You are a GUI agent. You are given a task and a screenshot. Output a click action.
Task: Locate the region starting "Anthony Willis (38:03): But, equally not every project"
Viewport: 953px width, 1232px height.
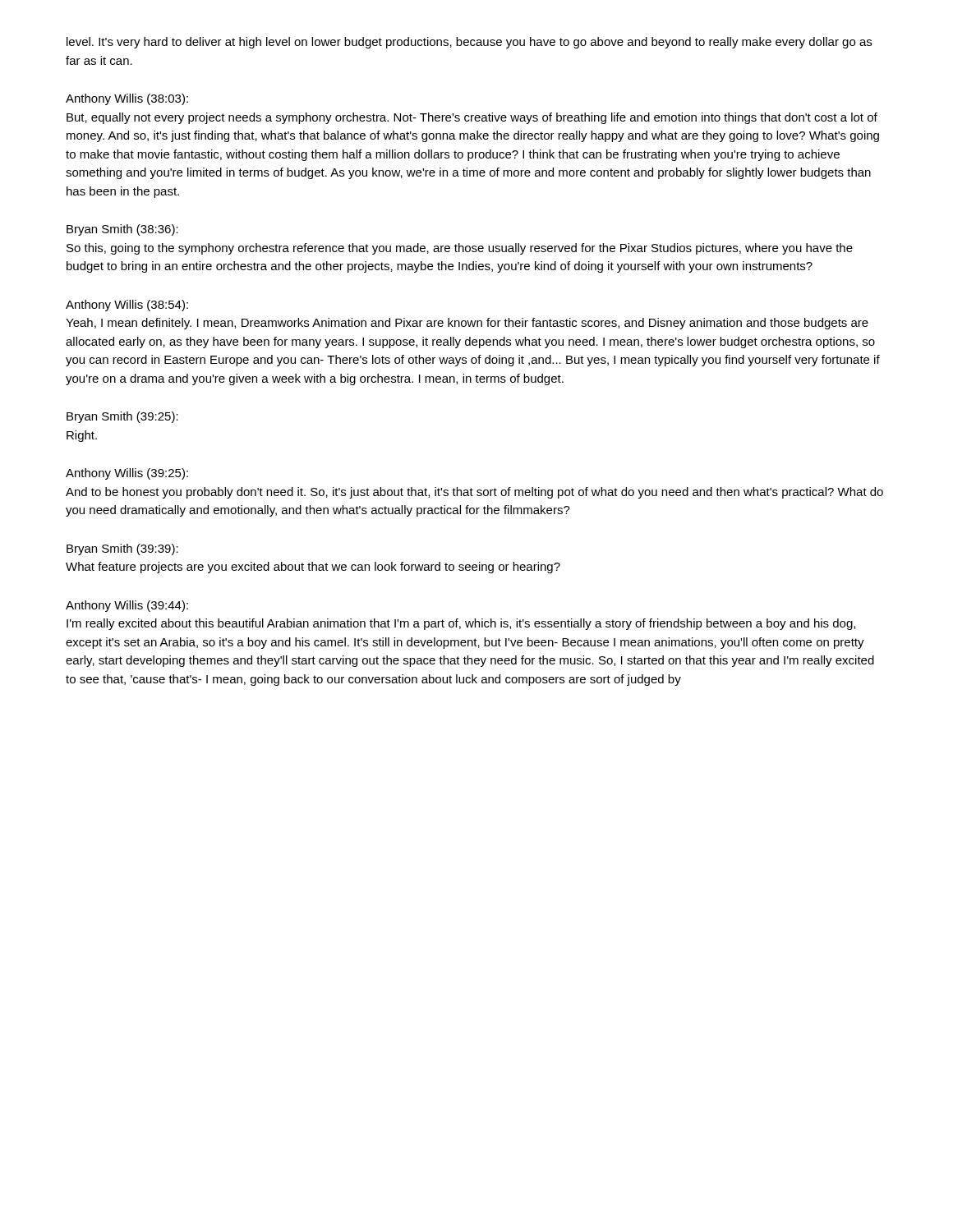pyautogui.click(x=476, y=145)
